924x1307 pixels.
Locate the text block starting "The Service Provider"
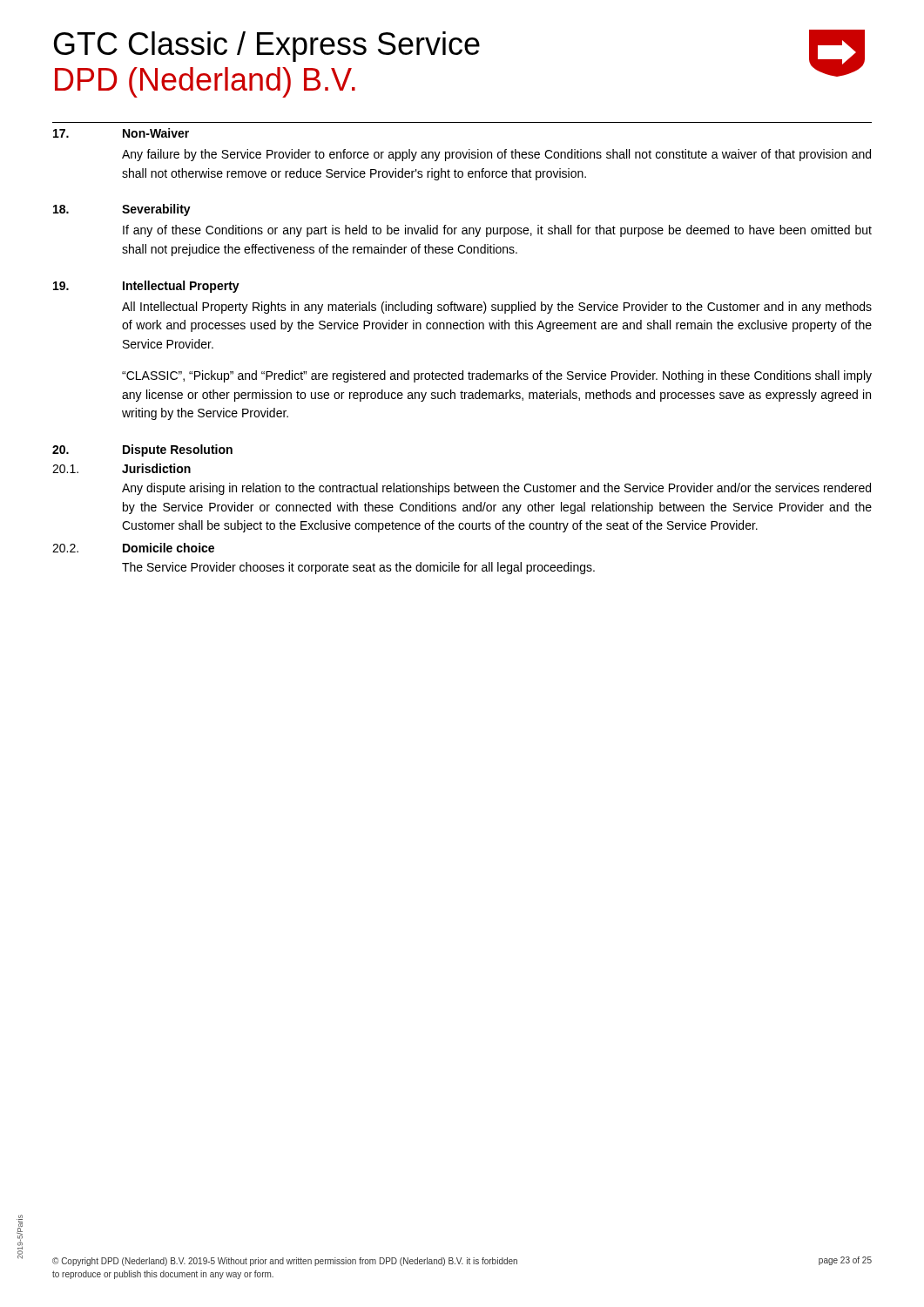click(359, 567)
